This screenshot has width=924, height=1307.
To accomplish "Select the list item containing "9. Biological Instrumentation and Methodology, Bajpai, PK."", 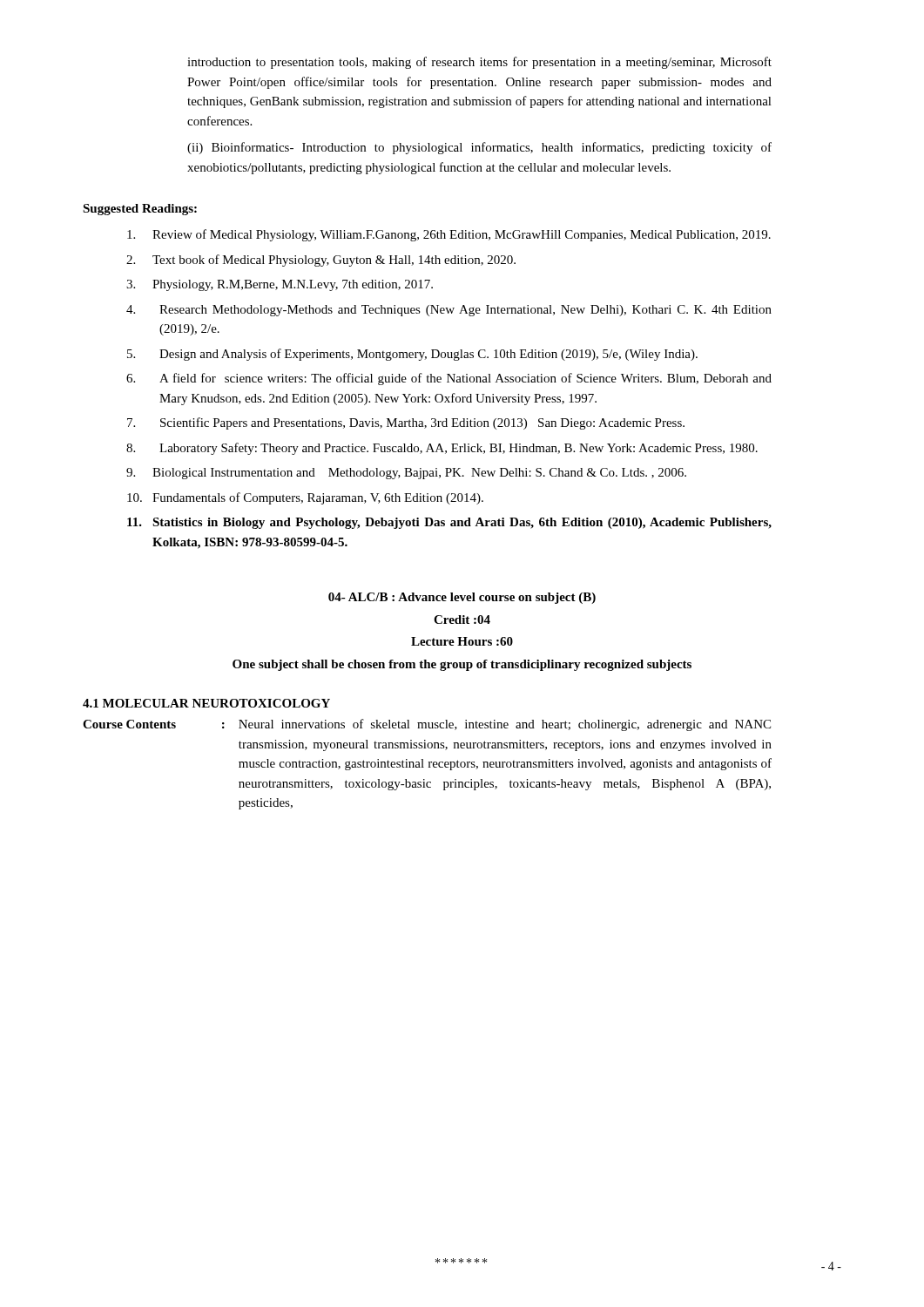I will click(x=449, y=472).
